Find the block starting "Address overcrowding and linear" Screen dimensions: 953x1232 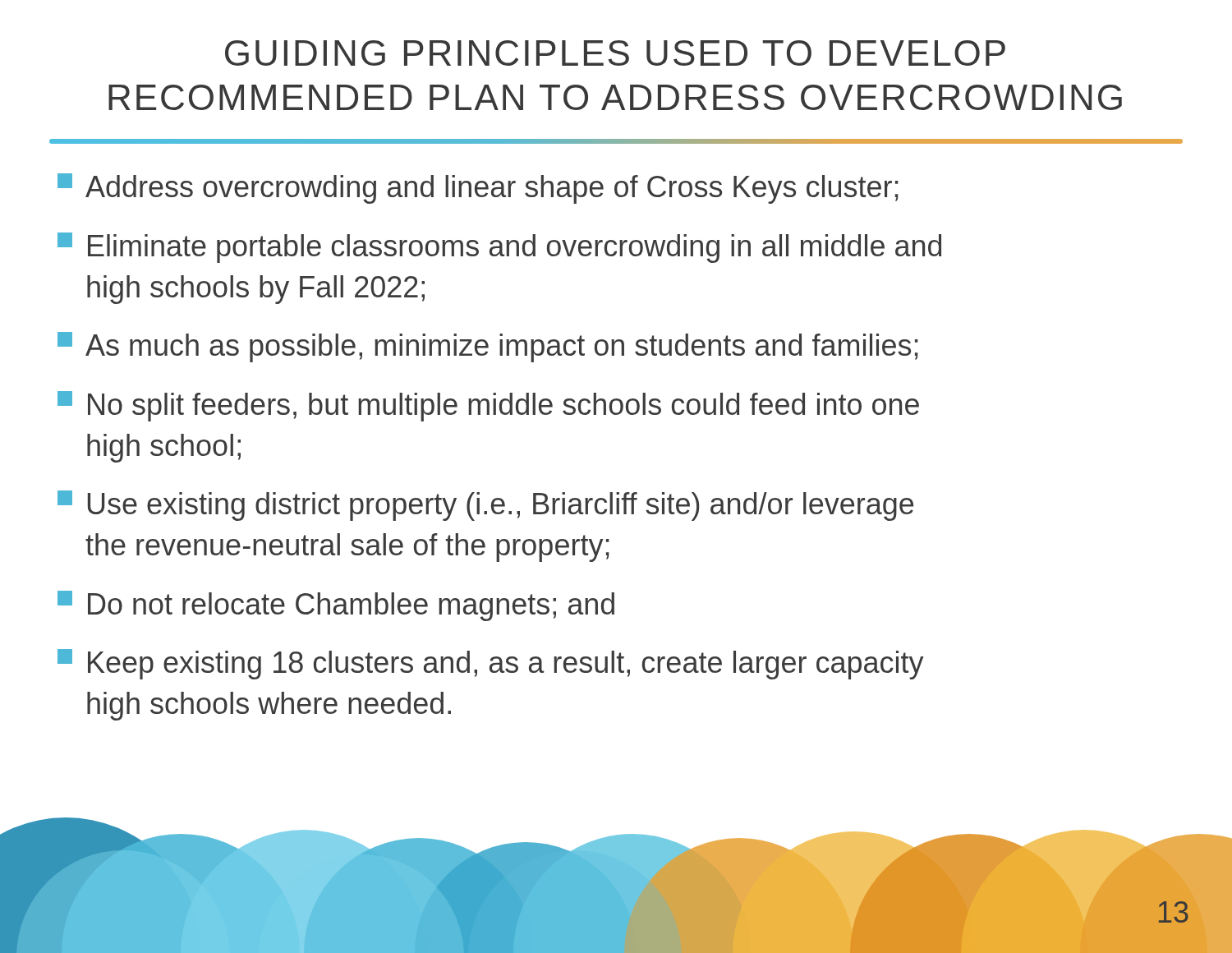(x=479, y=187)
